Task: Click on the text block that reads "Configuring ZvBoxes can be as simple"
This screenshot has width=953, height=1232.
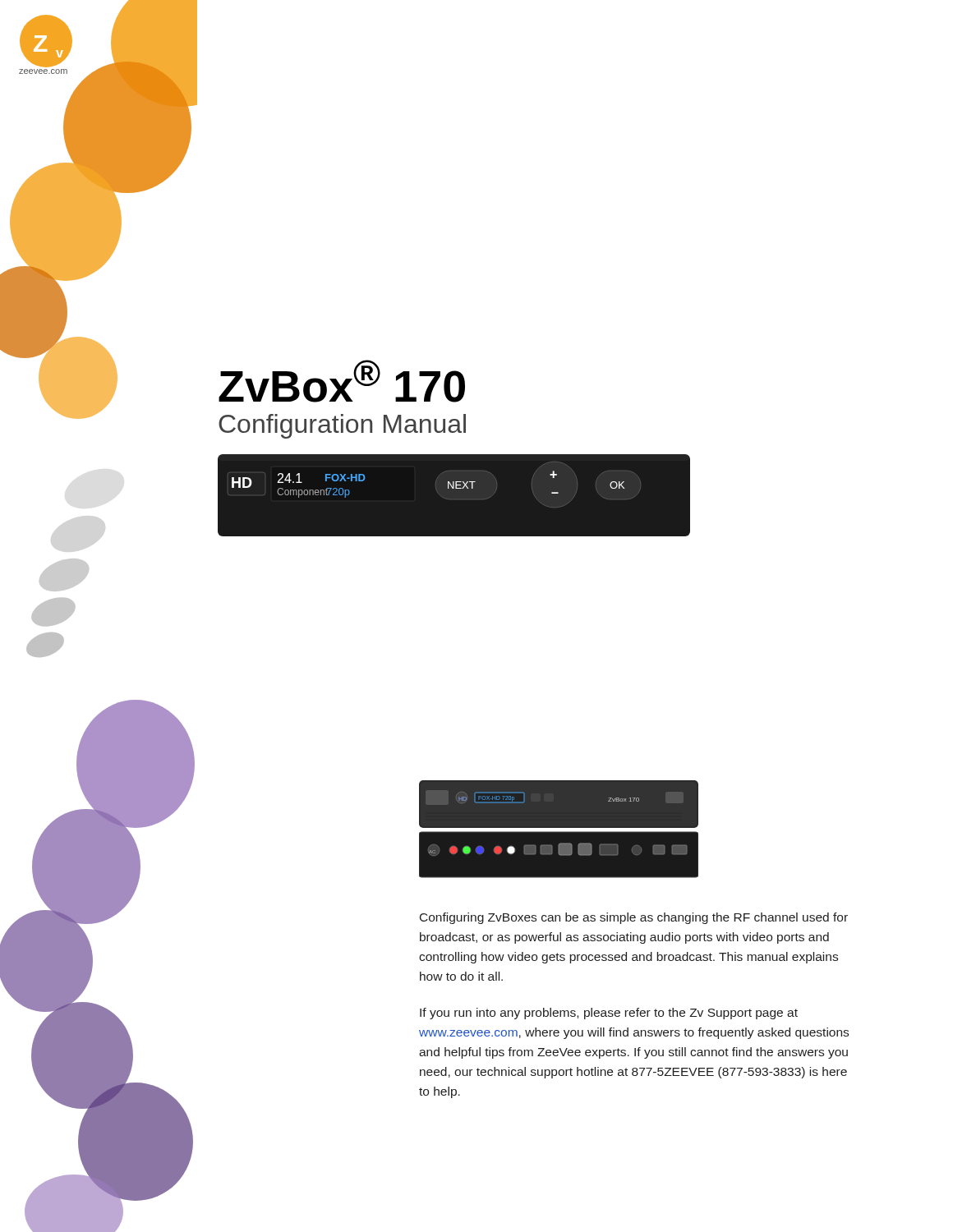Action: pos(637,1005)
